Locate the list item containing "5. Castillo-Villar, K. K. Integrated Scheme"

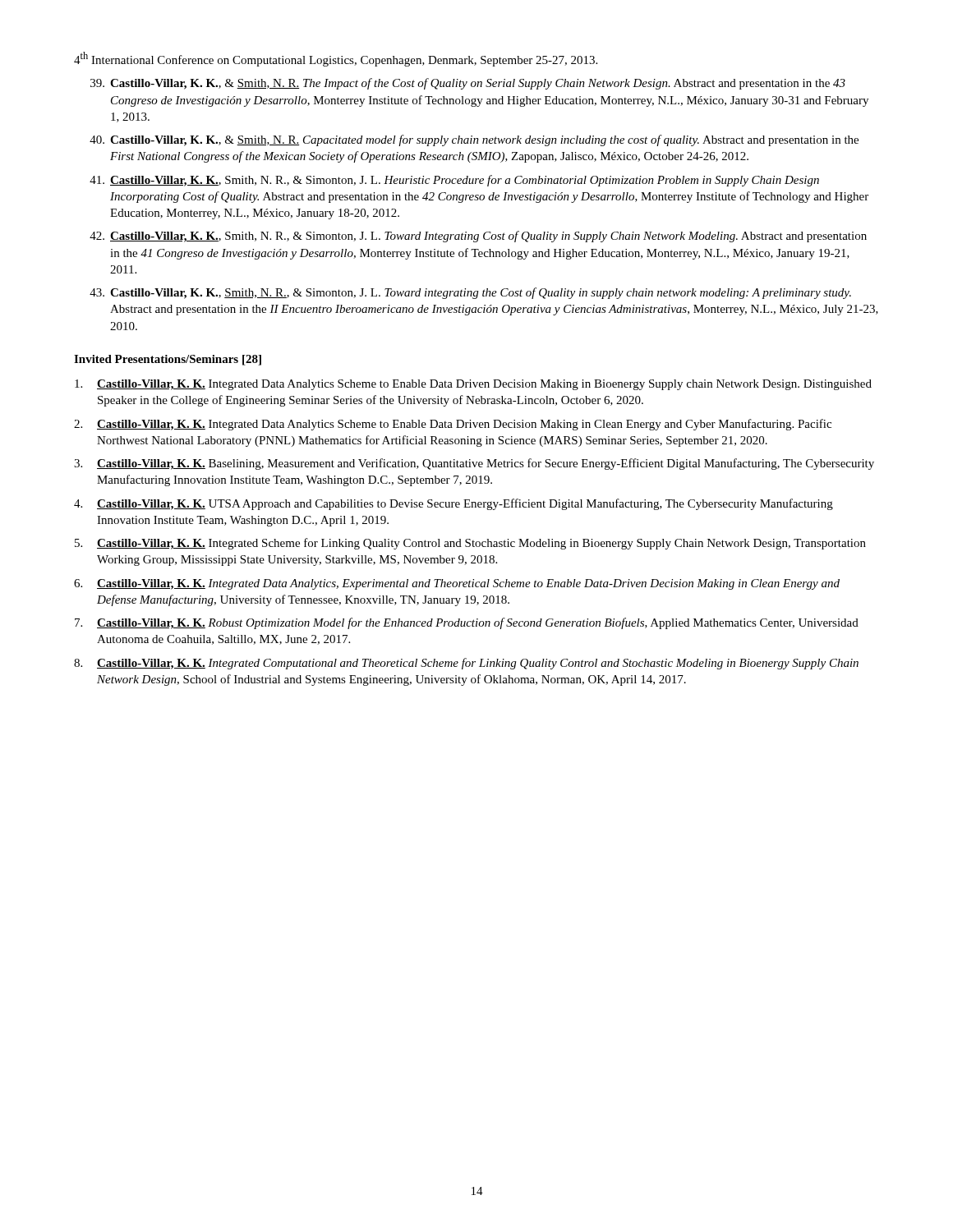pyautogui.click(x=476, y=551)
